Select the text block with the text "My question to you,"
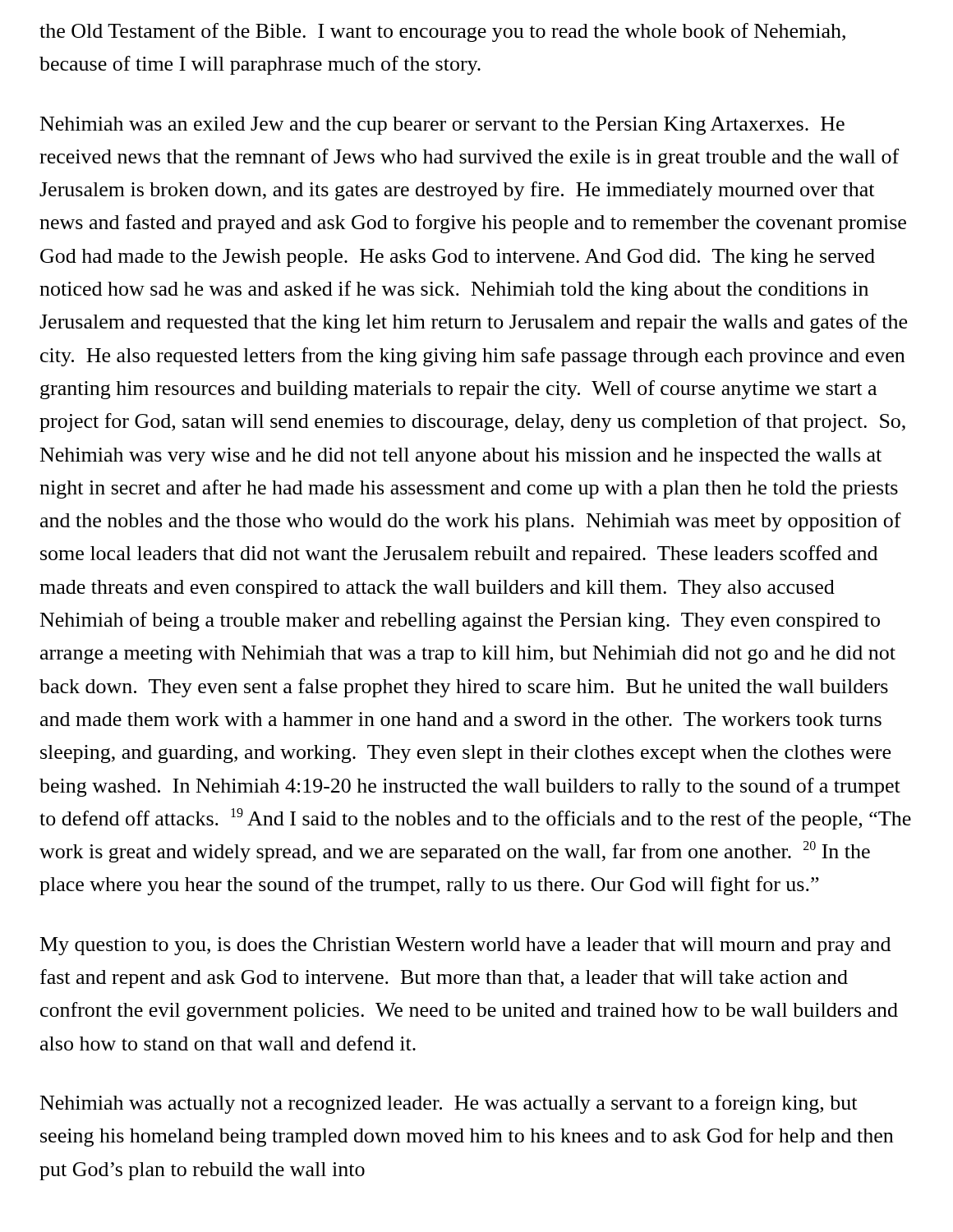953x1232 pixels. [x=469, y=994]
